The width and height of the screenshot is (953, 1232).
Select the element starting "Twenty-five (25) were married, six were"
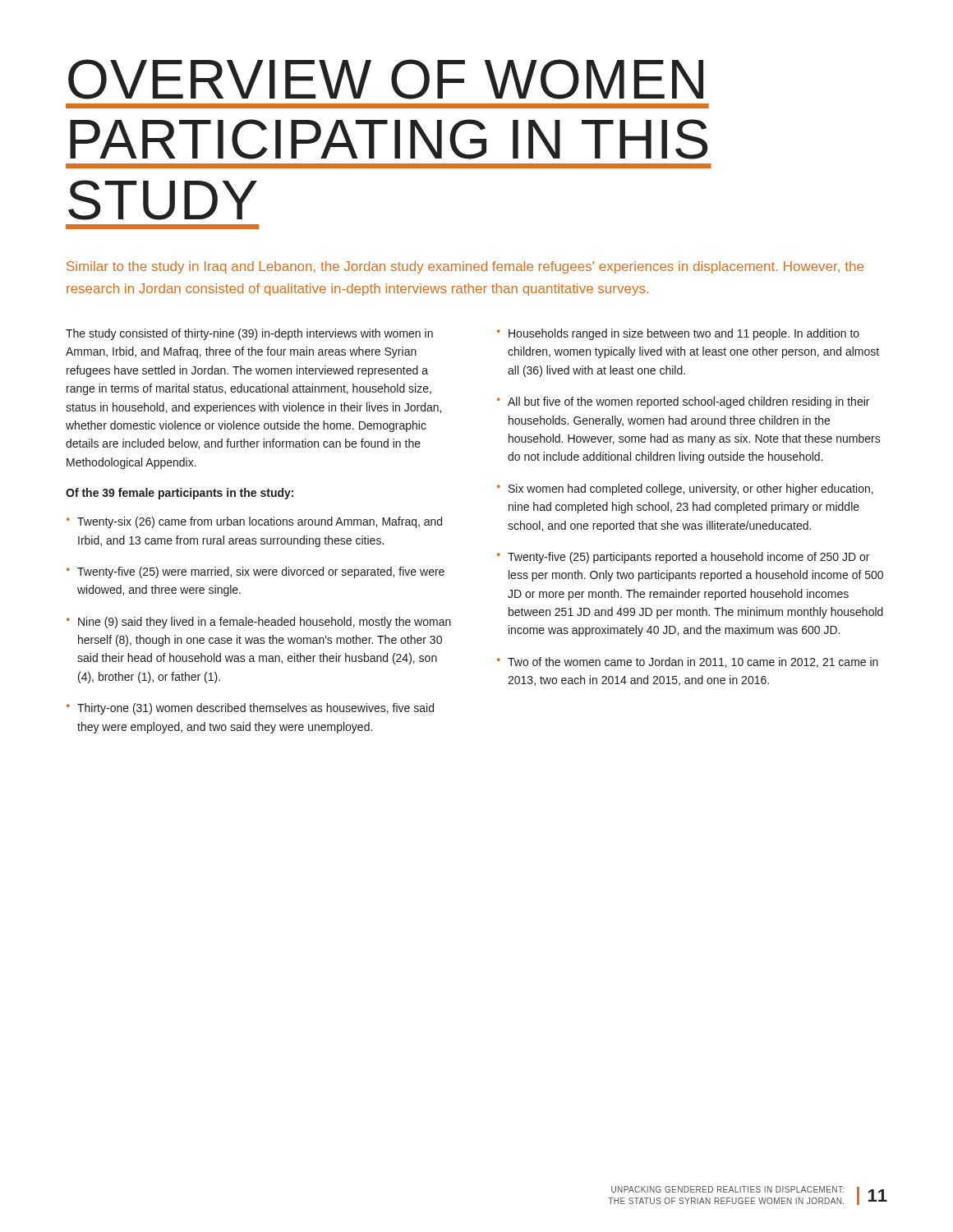click(x=261, y=581)
